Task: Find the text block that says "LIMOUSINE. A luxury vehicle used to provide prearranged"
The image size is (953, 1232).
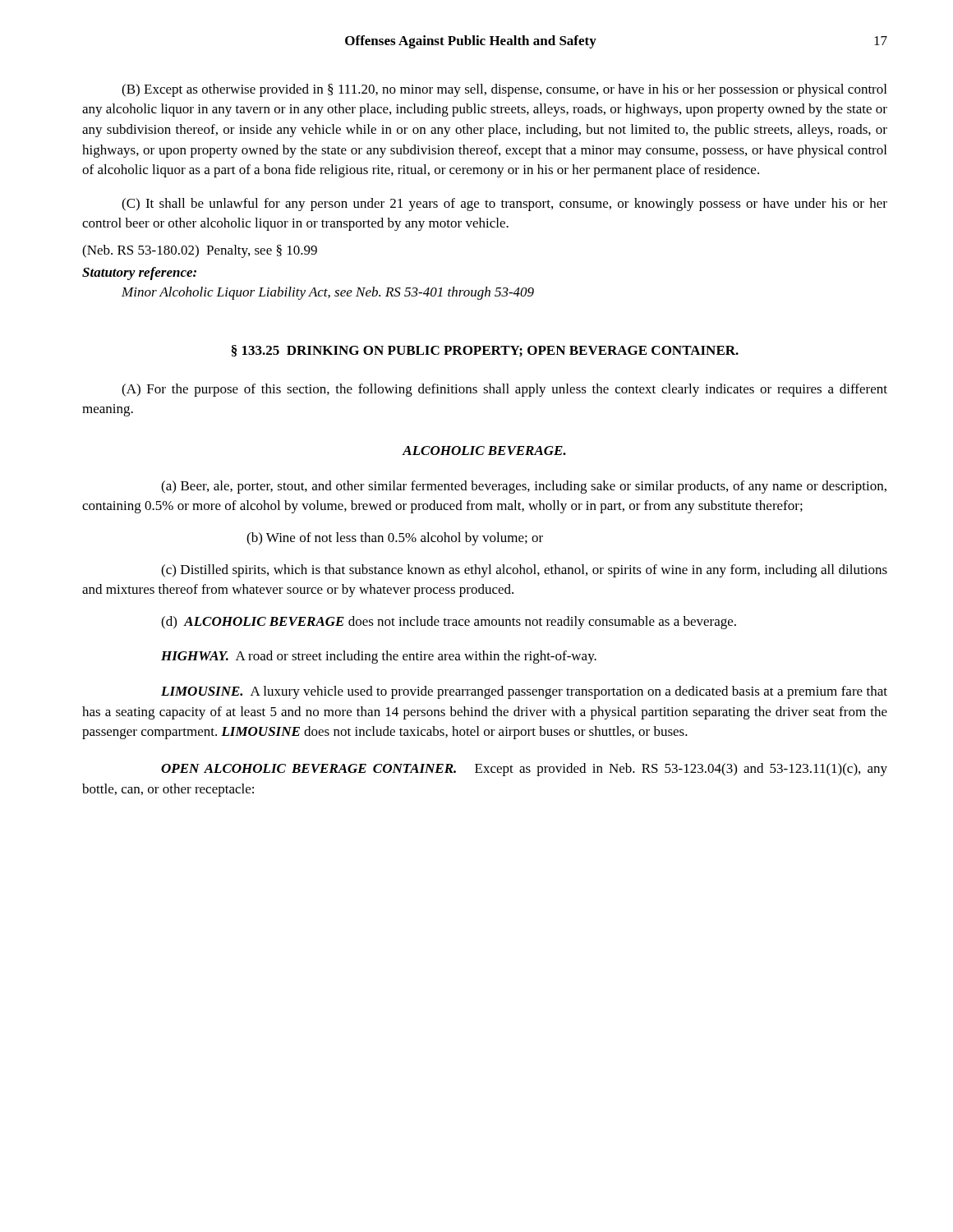Action: pos(485,711)
